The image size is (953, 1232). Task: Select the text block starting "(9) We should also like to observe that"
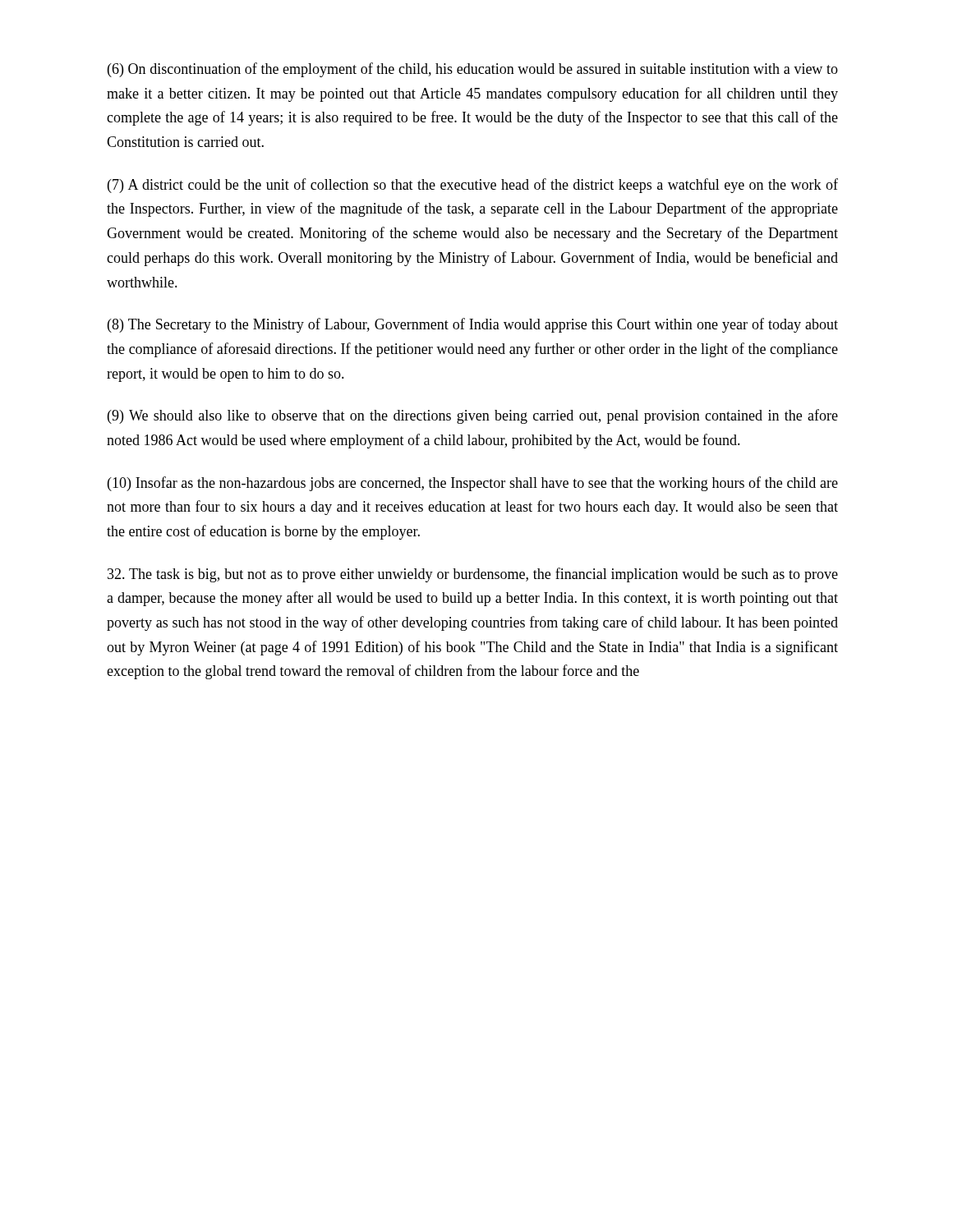[x=472, y=428]
